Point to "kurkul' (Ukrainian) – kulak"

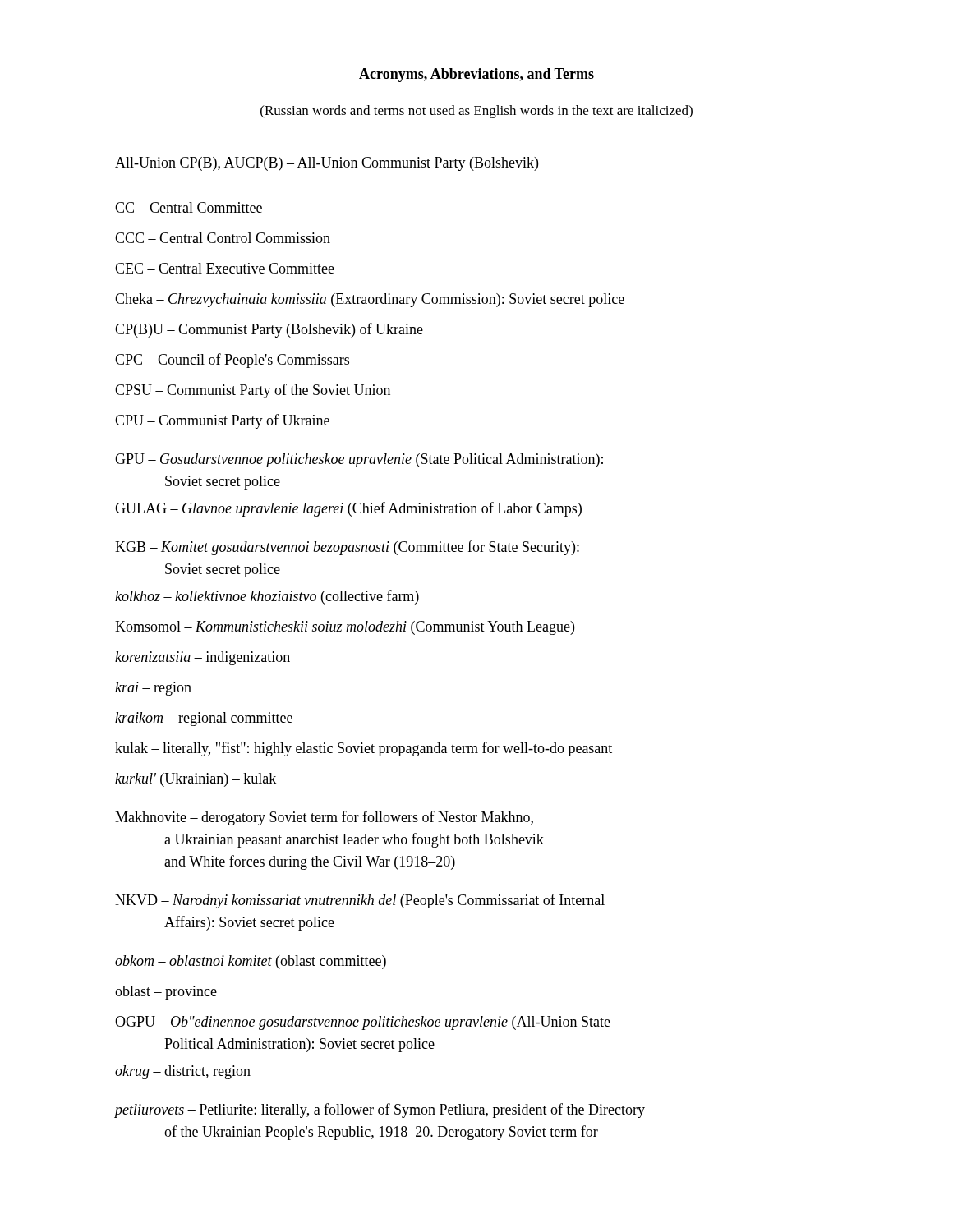pos(196,779)
